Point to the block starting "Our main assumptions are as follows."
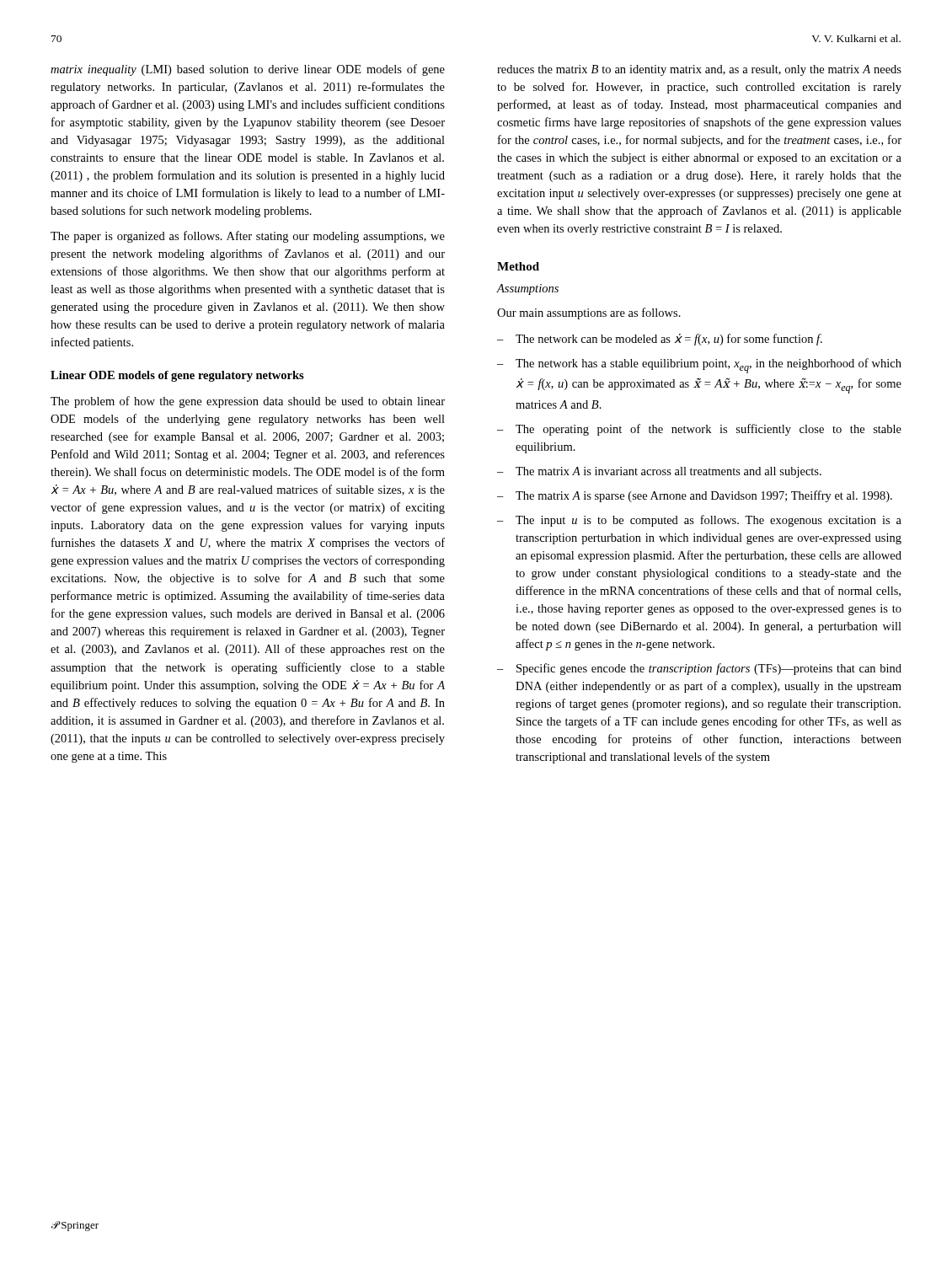The height and width of the screenshot is (1264, 952). pos(589,313)
